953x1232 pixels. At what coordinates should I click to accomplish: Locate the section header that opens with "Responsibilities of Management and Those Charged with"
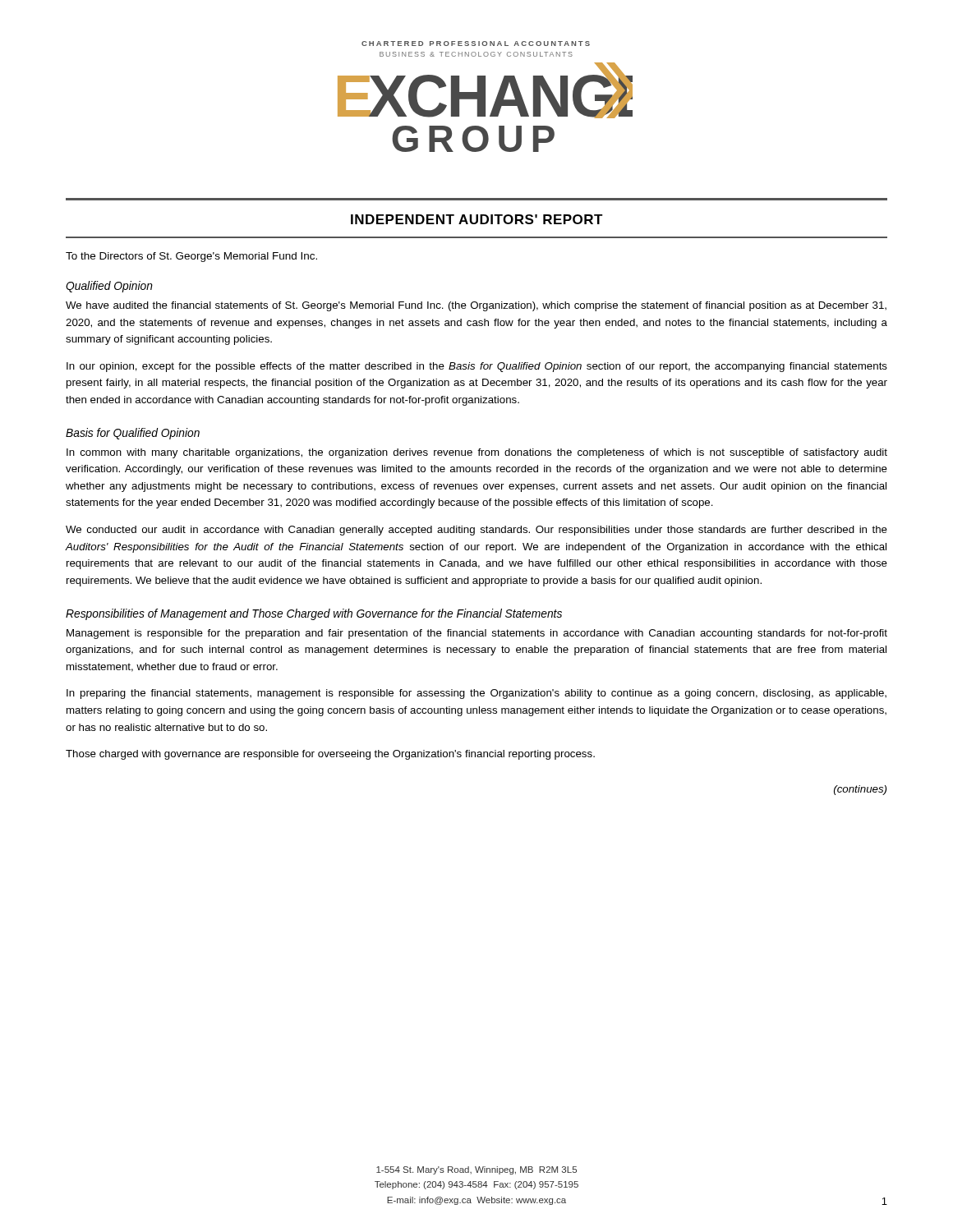pyautogui.click(x=314, y=614)
